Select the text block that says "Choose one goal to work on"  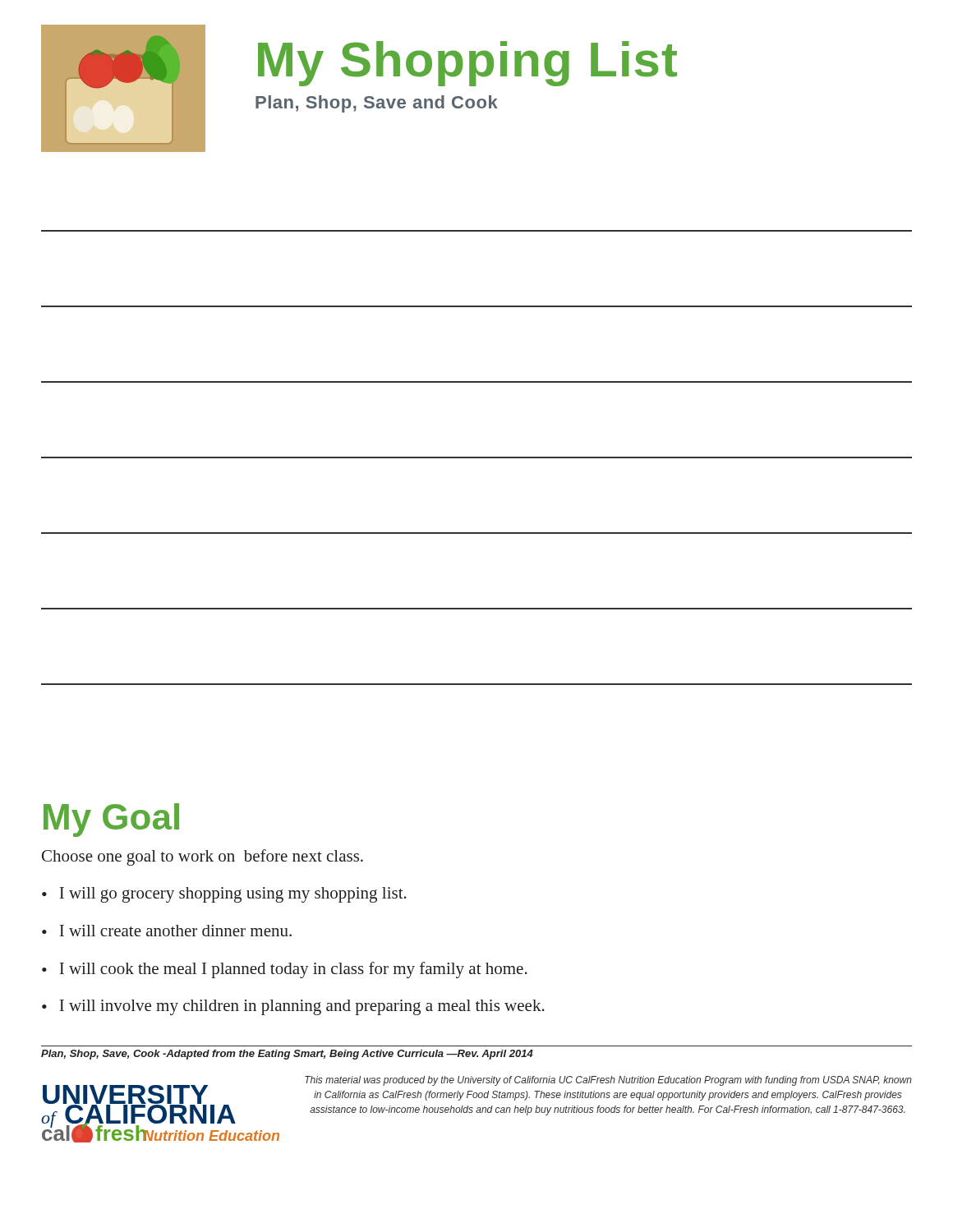click(203, 857)
